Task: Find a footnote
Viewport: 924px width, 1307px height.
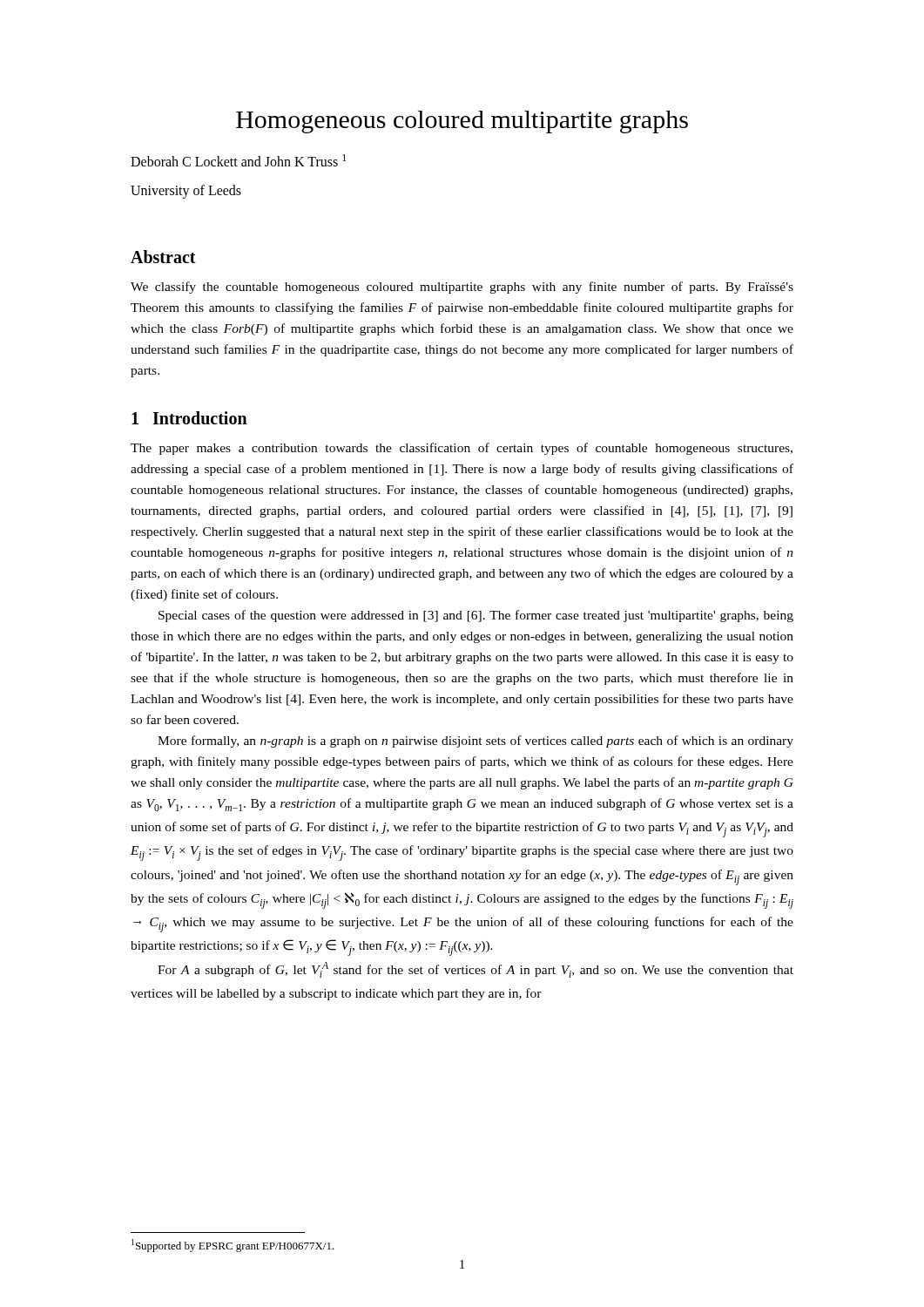Action: pos(462,1246)
